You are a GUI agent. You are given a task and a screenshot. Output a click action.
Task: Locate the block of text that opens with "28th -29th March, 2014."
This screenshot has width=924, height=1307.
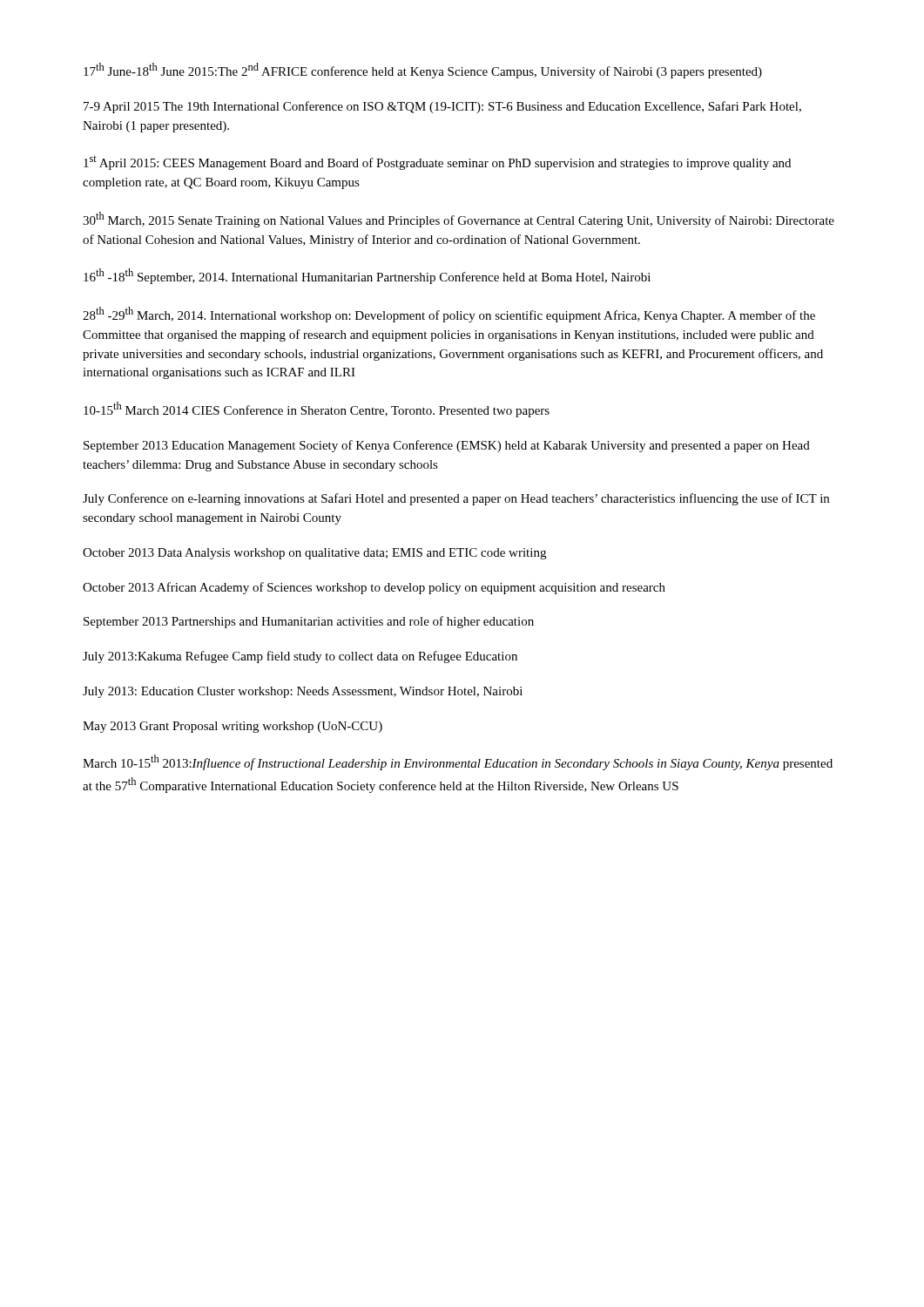point(453,342)
